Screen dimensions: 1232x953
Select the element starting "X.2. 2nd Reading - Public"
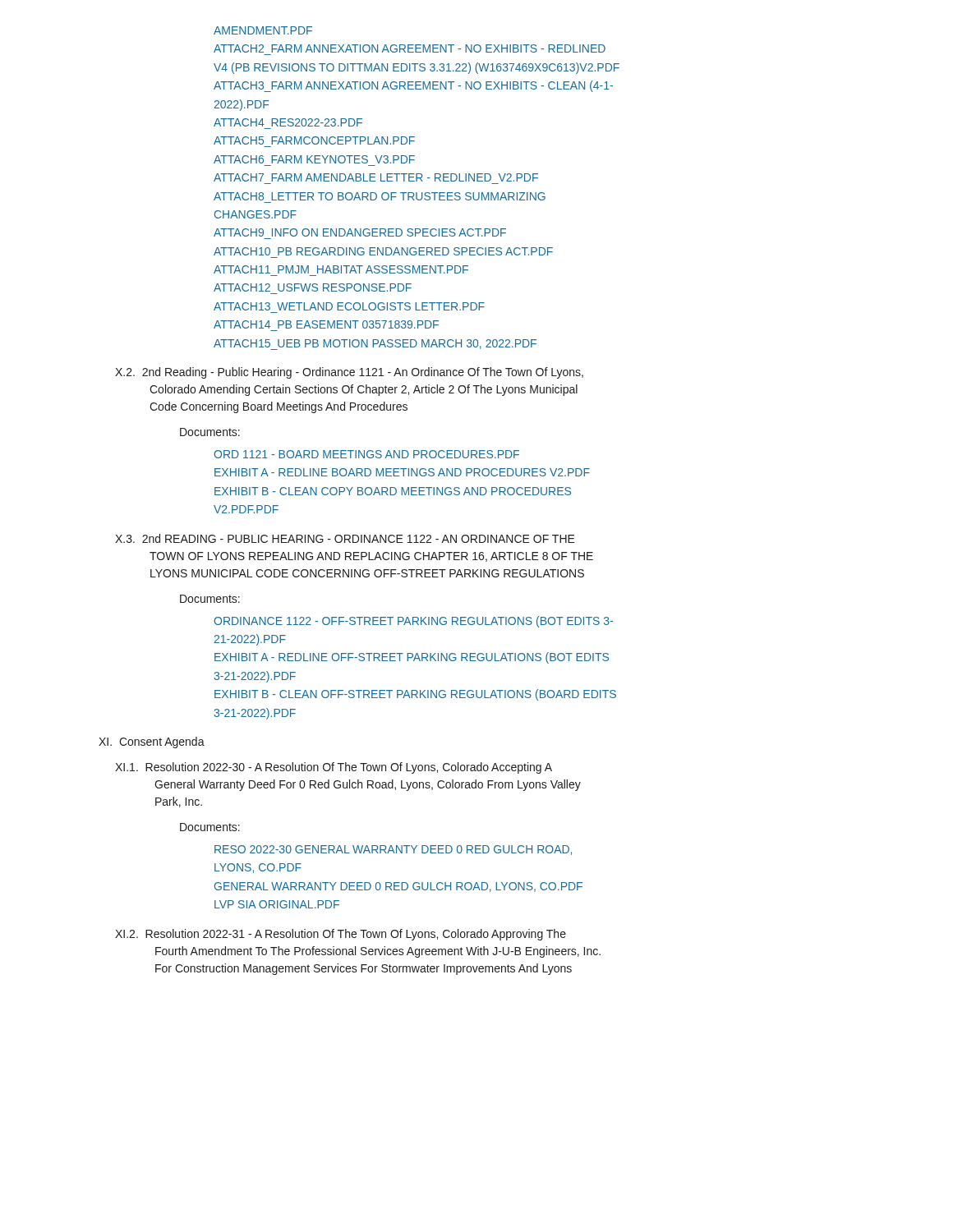(x=350, y=391)
